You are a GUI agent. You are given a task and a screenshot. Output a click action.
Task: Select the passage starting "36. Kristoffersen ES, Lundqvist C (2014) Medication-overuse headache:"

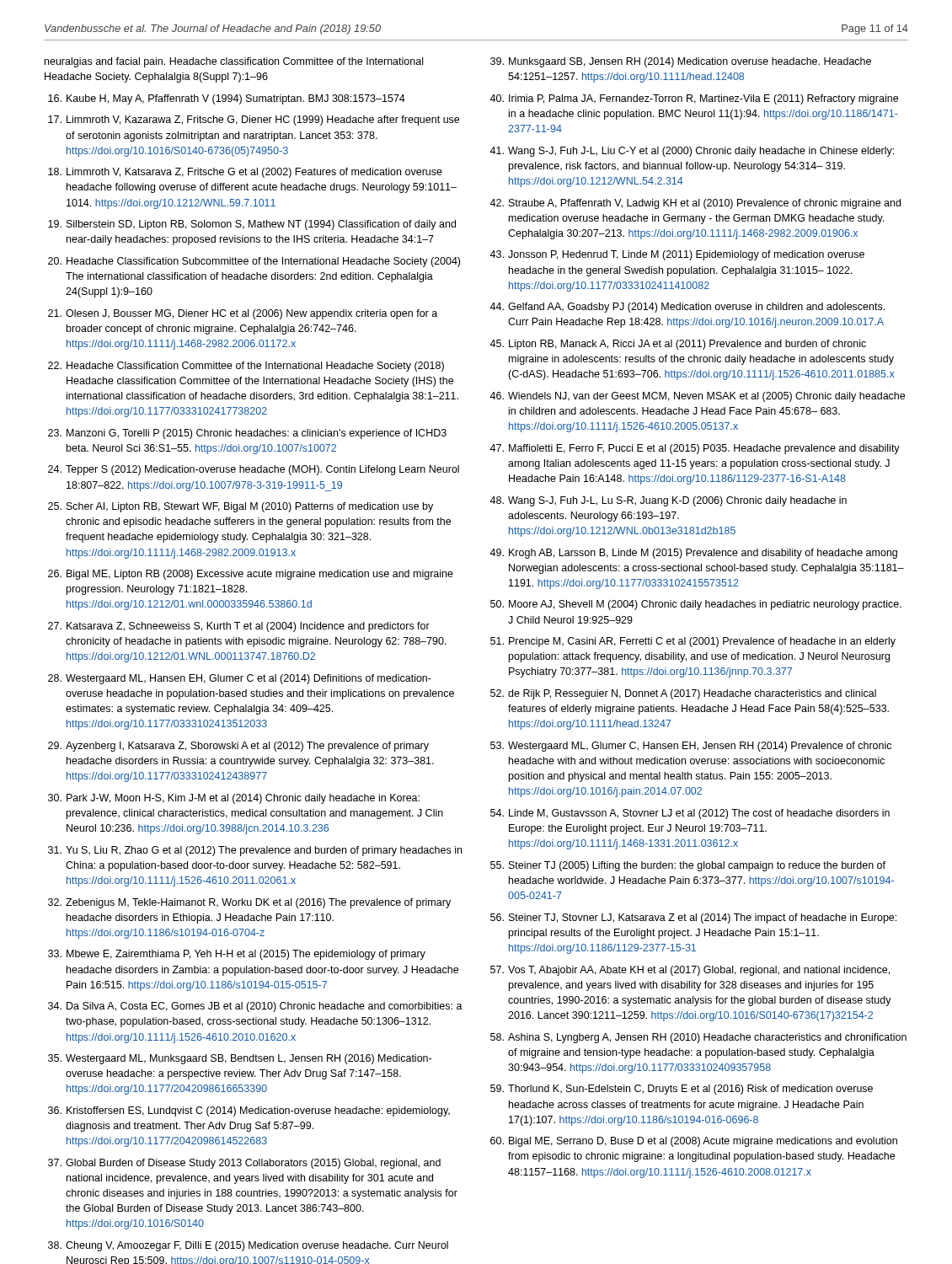pyautogui.click(x=255, y=1126)
